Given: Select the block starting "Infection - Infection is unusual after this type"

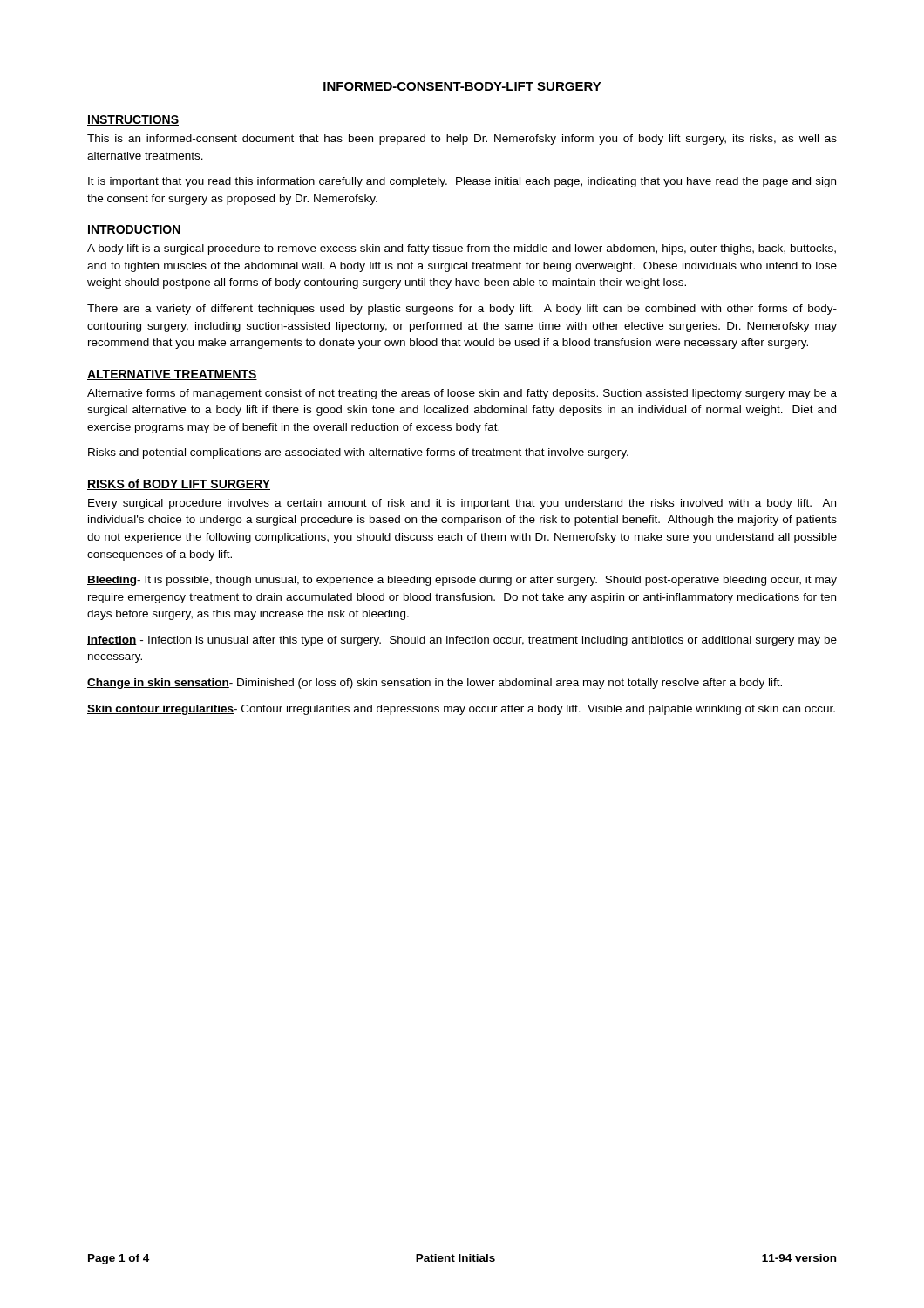Looking at the screenshot, I should tap(462, 648).
